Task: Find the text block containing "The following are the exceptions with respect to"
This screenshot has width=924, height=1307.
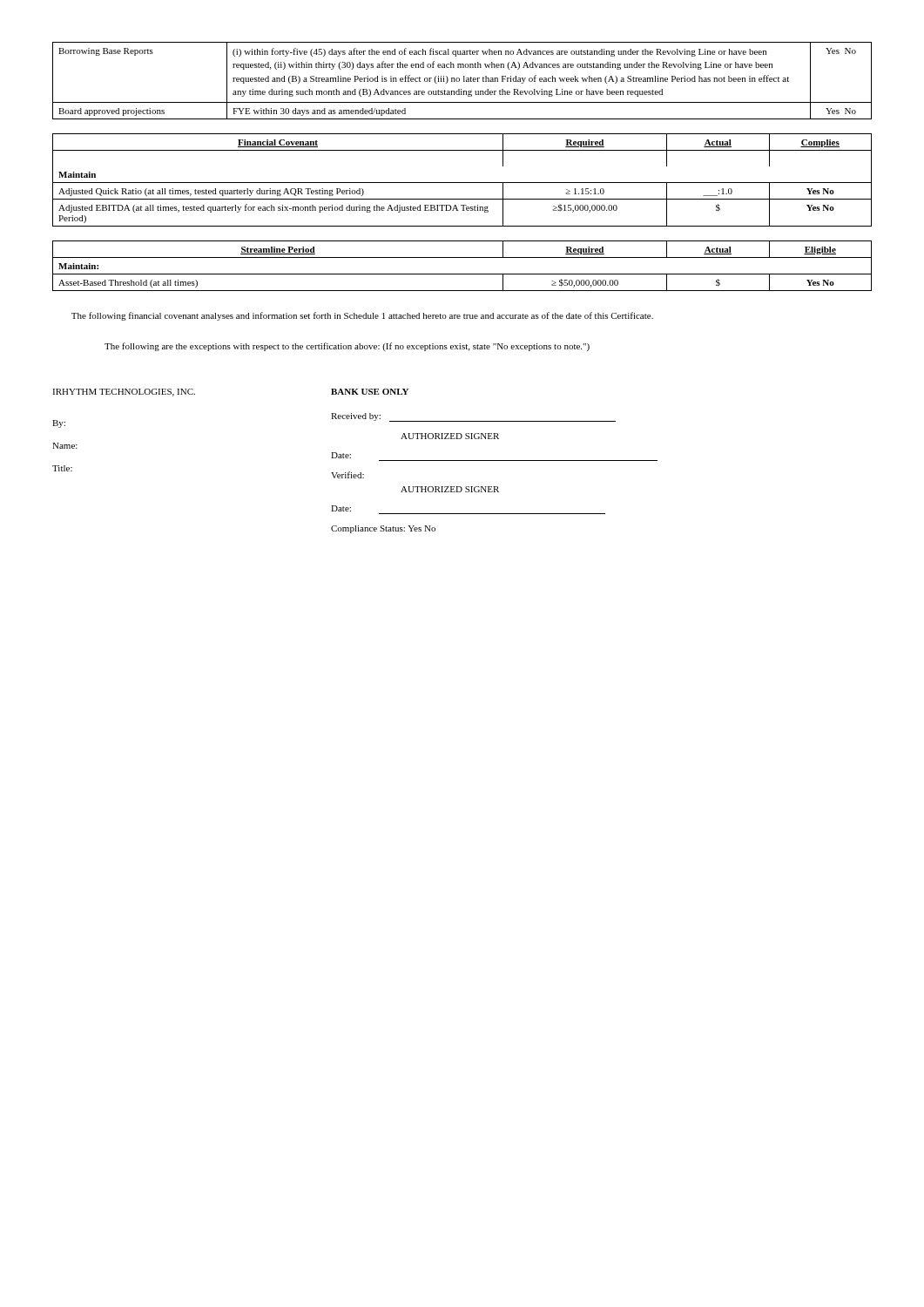Action: (x=347, y=346)
